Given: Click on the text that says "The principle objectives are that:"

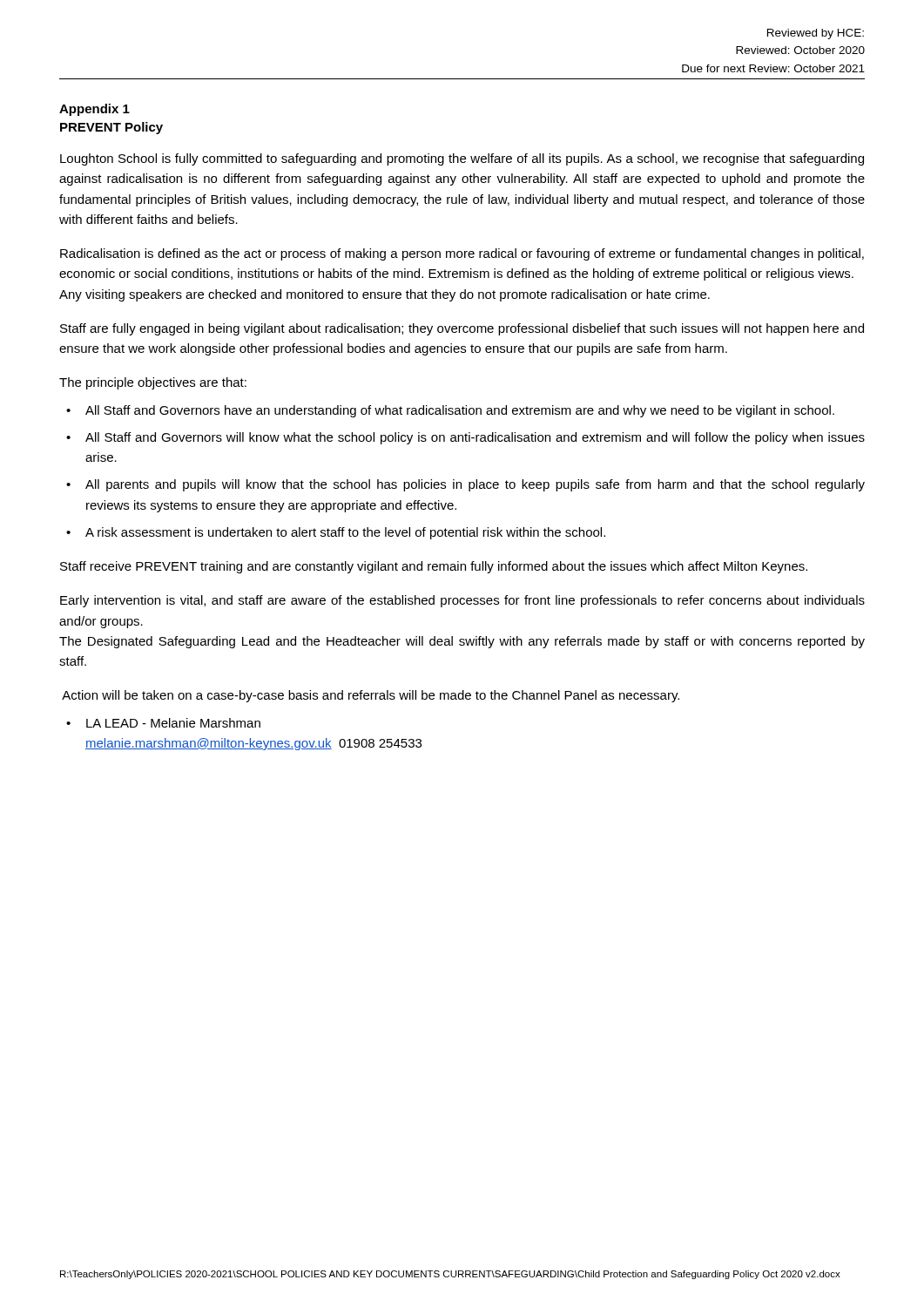Looking at the screenshot, I should coord(153,382).
